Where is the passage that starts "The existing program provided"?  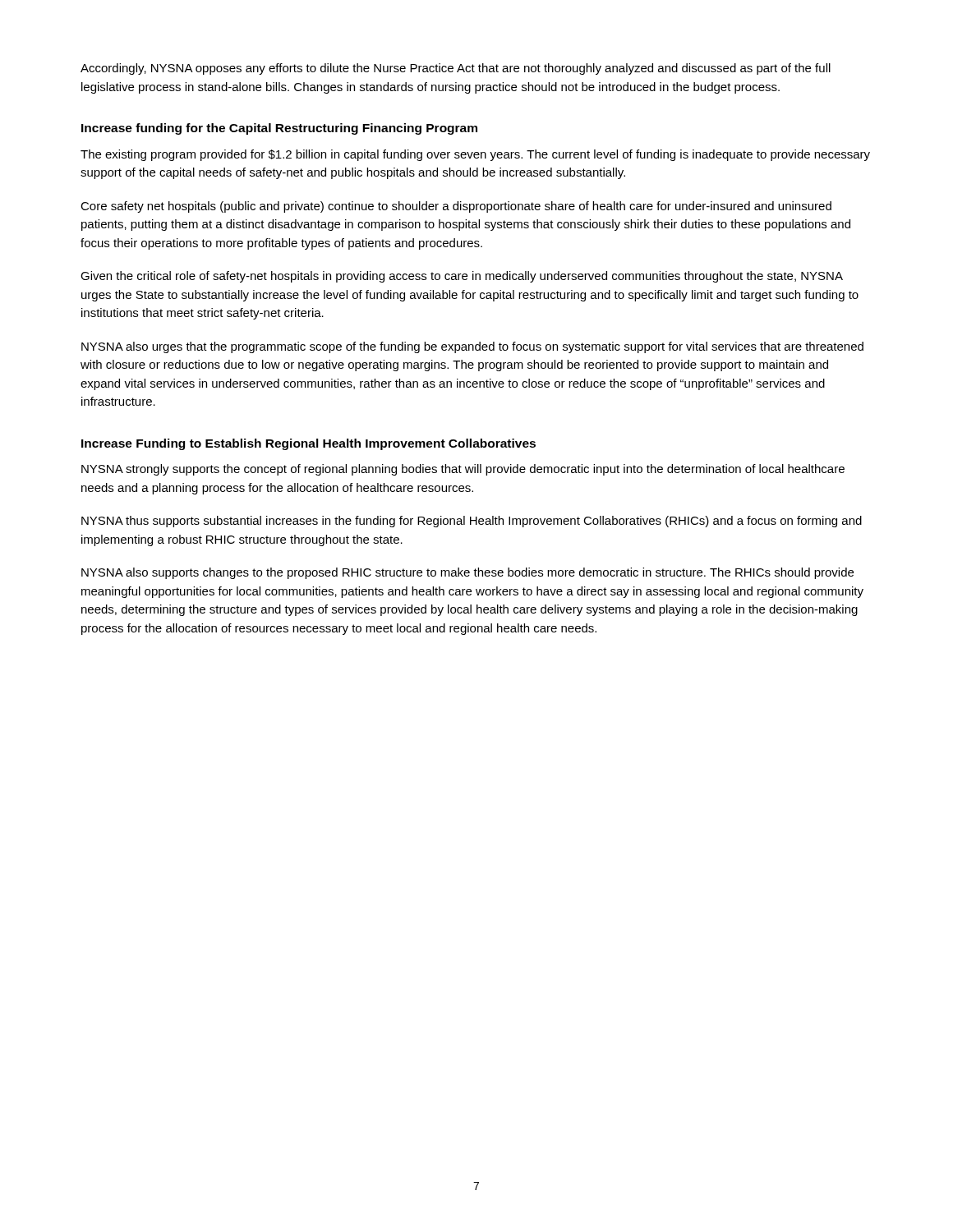[x=475, y=163]
